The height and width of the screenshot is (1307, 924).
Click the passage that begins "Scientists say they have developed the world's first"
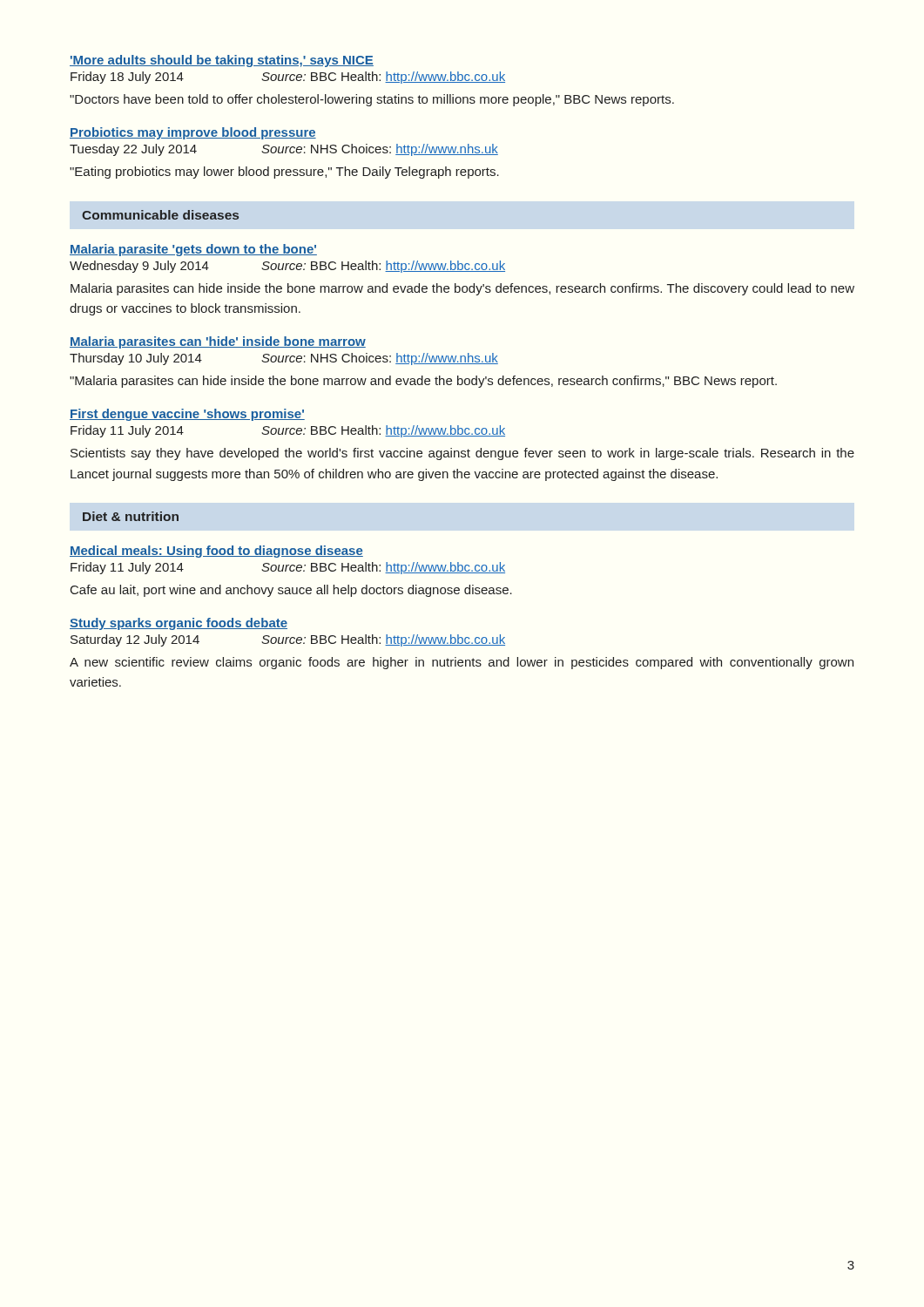click(x=462, y=463)
